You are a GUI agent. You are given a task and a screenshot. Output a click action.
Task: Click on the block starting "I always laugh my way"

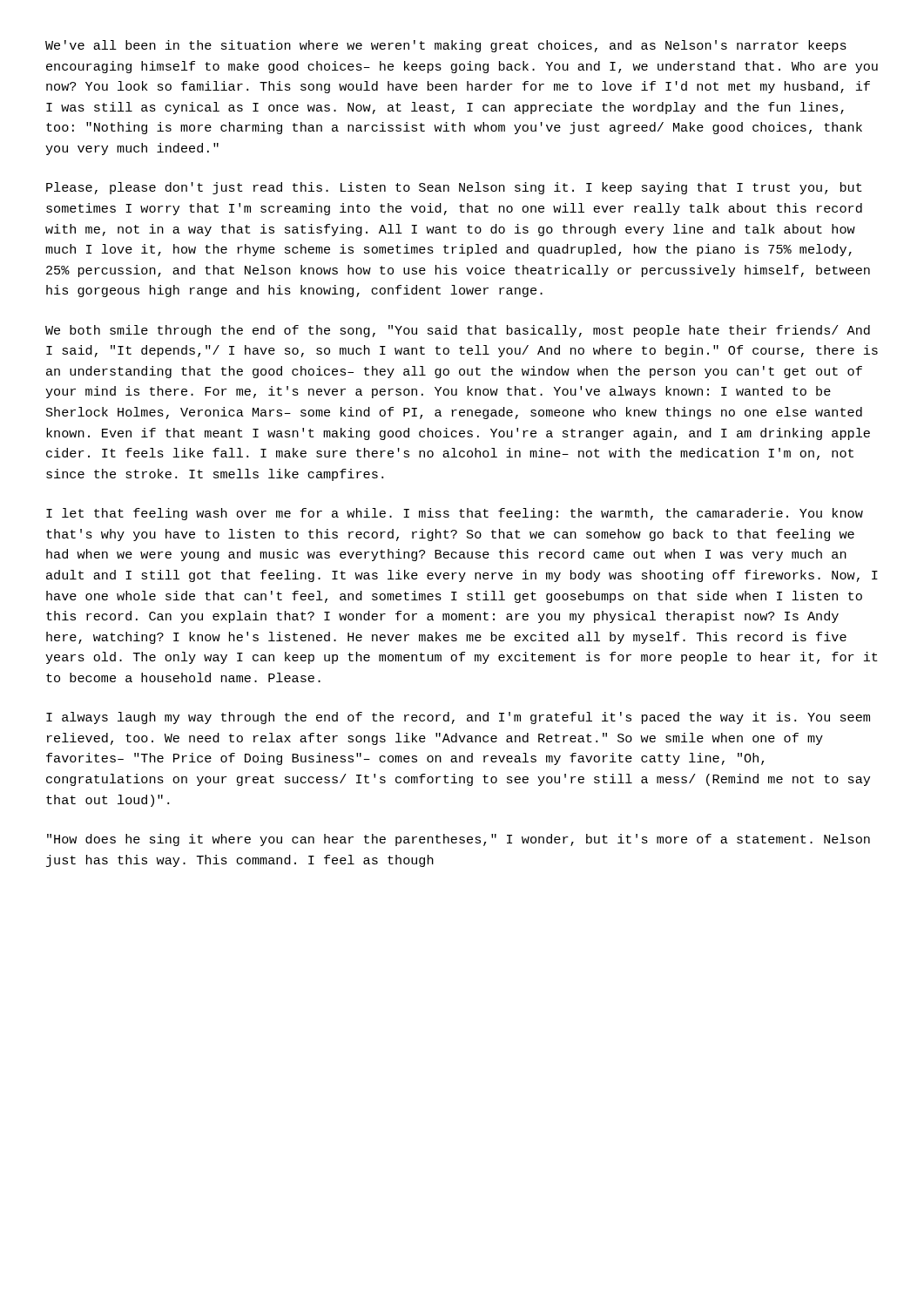coord(458,759)
